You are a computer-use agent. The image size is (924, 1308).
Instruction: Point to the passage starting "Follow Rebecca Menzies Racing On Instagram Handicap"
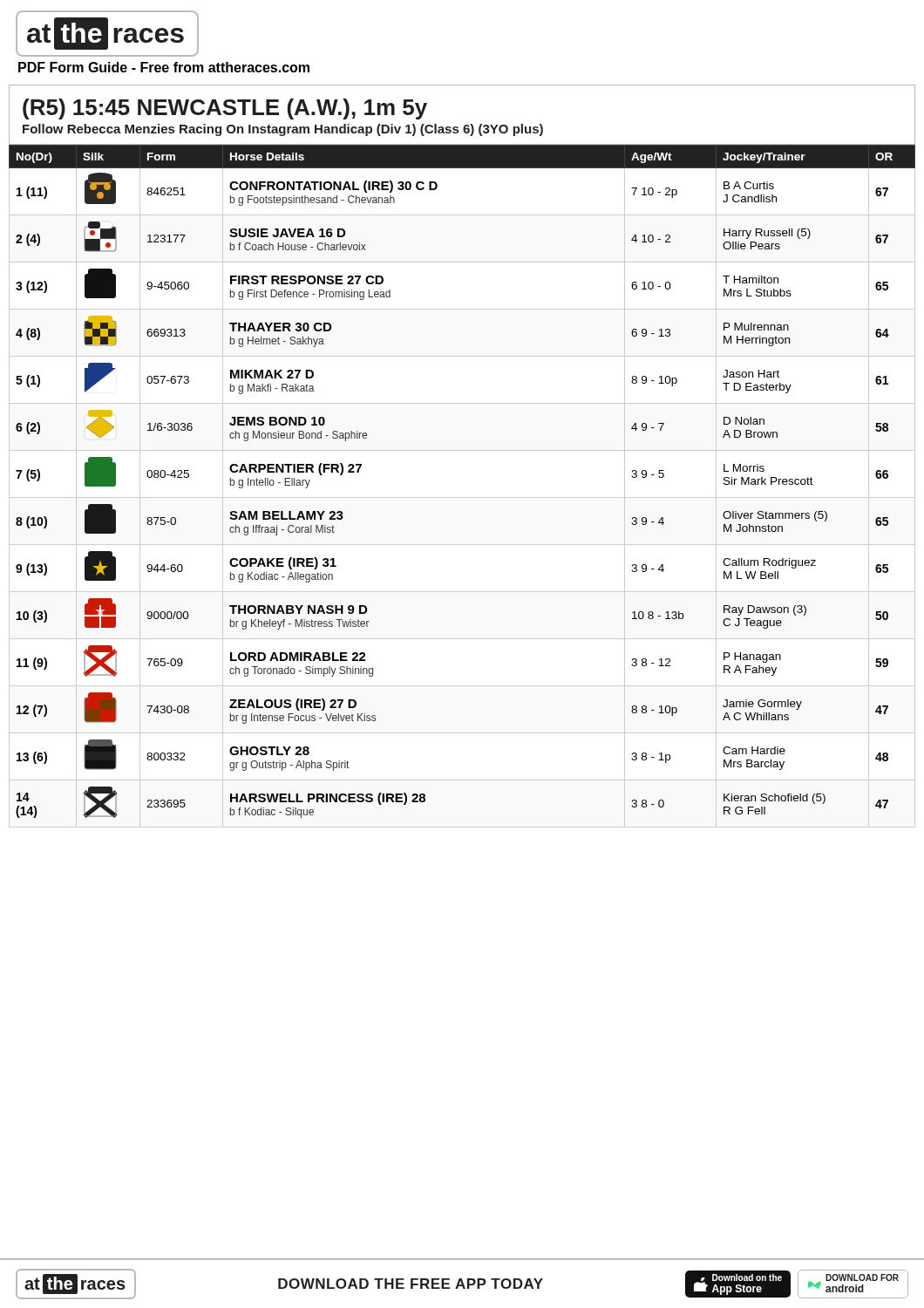point(283,129)
